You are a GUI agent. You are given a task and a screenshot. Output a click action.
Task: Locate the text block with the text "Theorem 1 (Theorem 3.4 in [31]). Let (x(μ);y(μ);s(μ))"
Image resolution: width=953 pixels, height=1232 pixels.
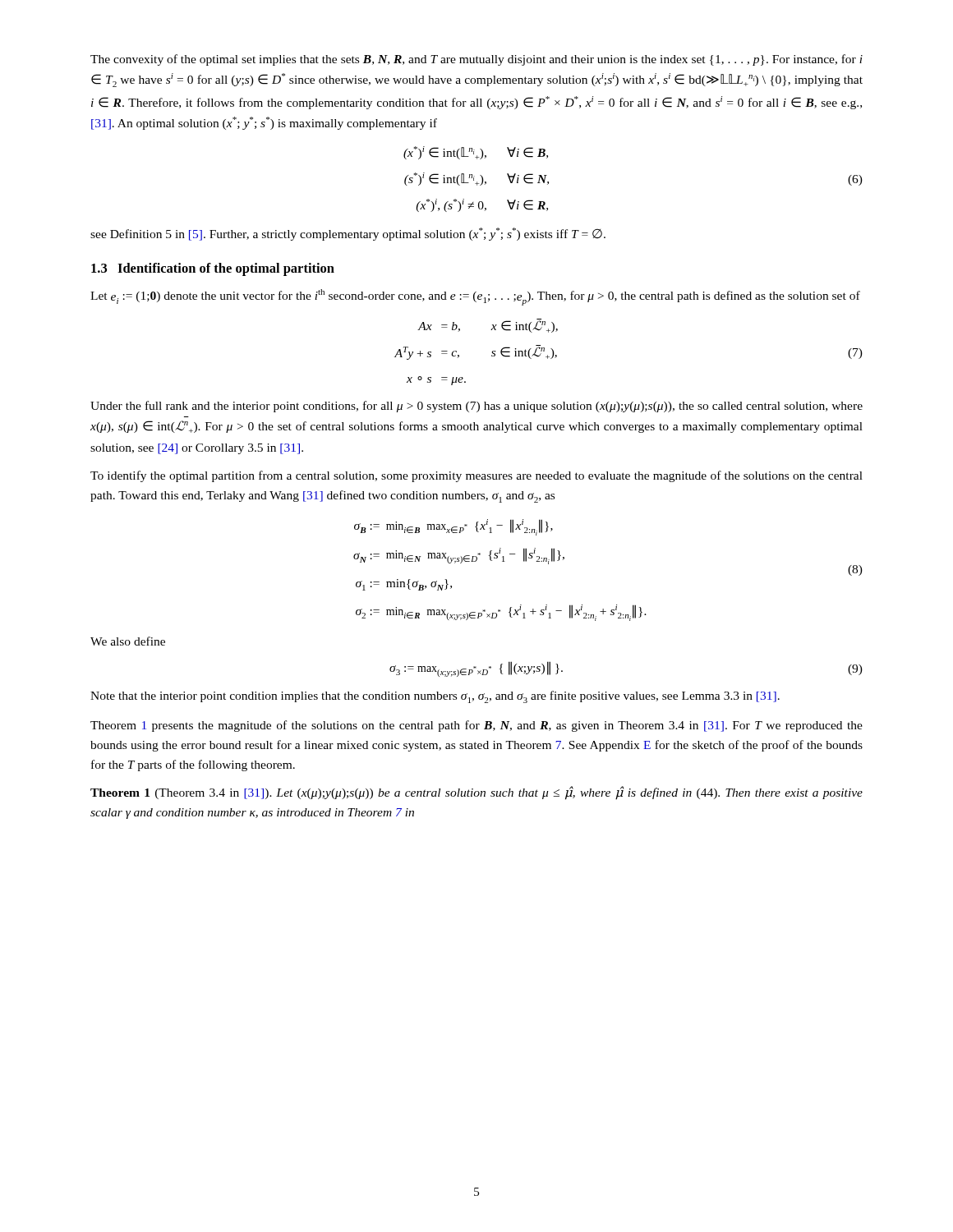(x=476, y=802)
